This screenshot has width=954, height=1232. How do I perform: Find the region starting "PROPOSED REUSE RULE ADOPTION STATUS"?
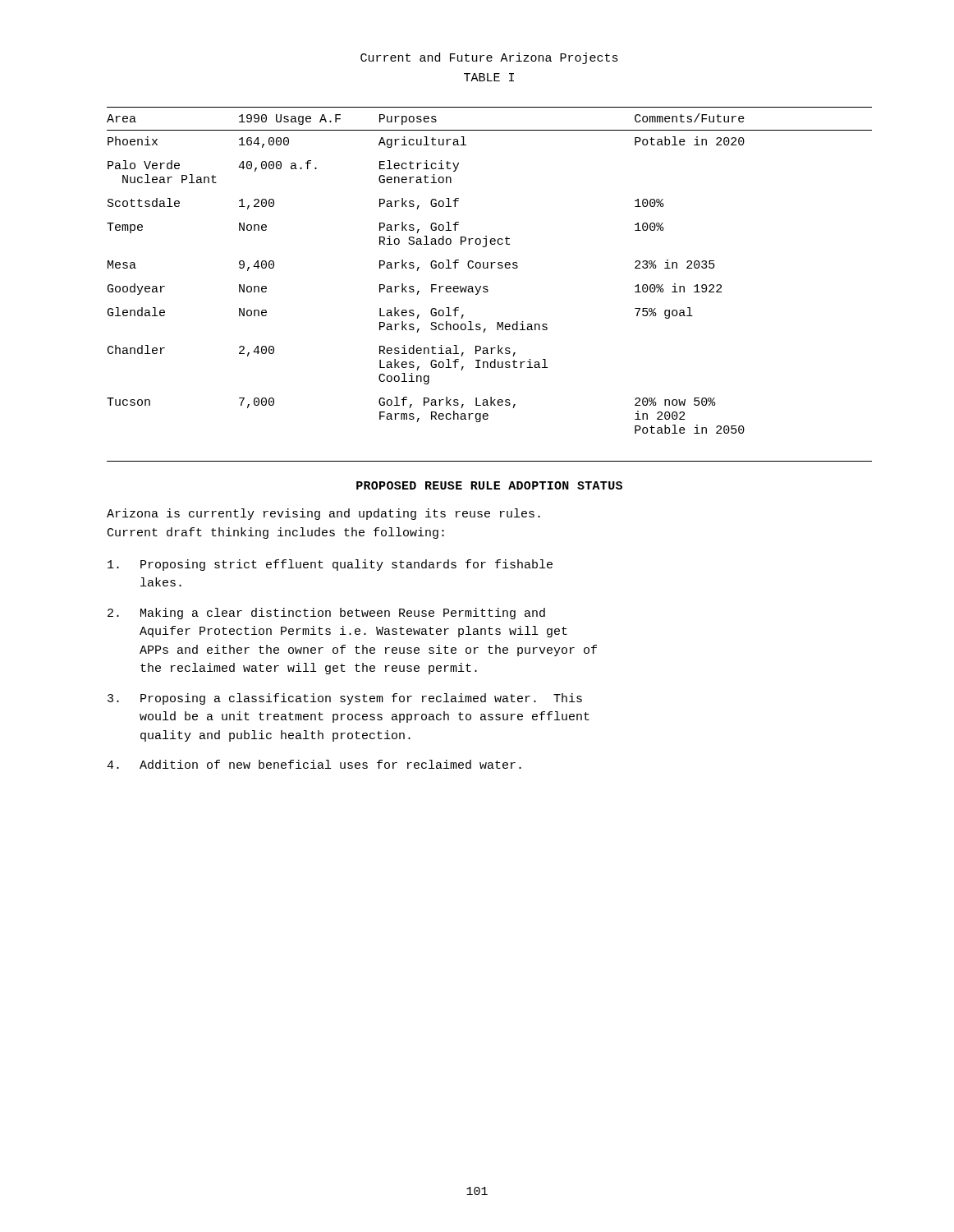tap(489, 487)
